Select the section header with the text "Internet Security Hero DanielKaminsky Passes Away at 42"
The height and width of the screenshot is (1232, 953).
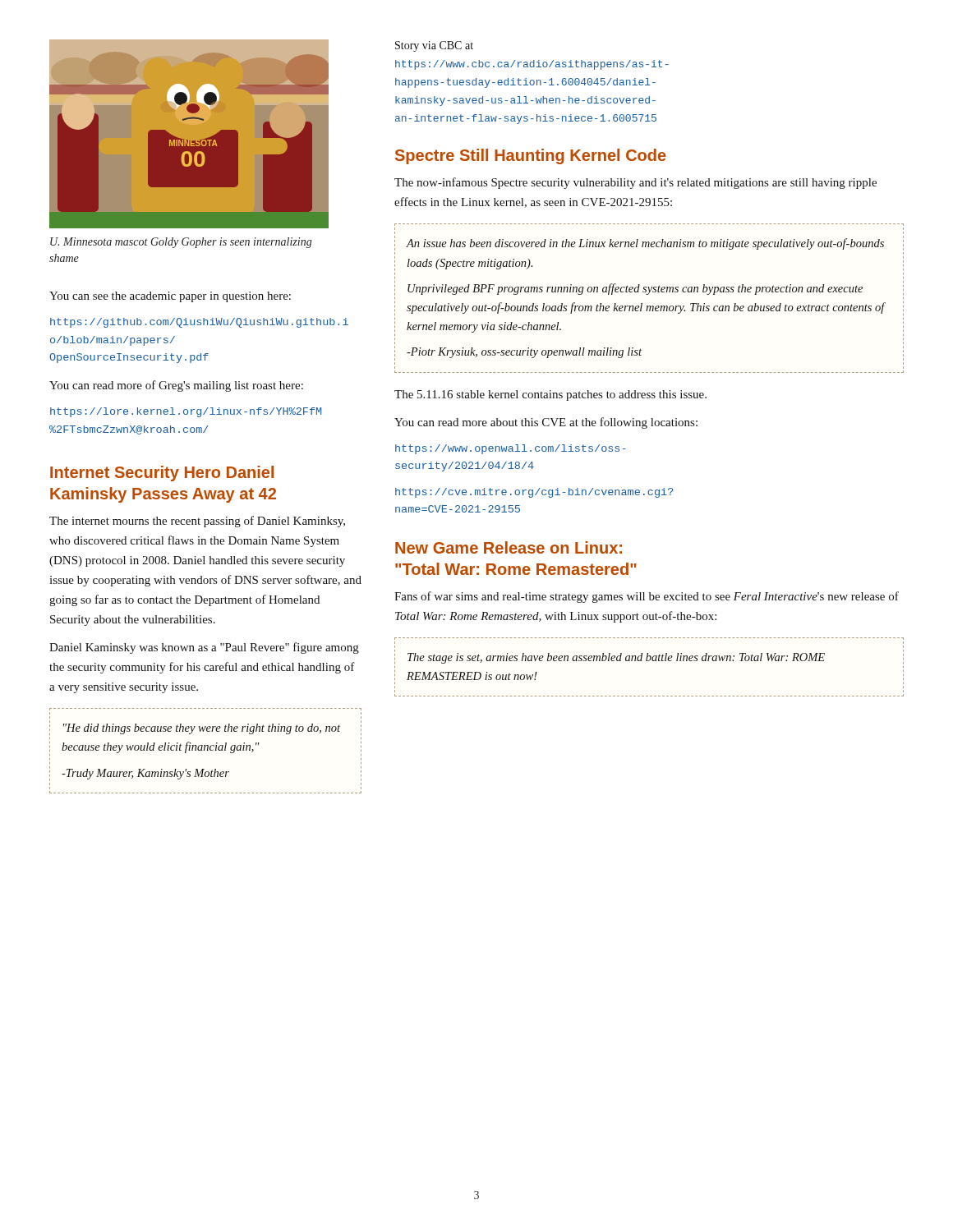(x=163, y=483)
